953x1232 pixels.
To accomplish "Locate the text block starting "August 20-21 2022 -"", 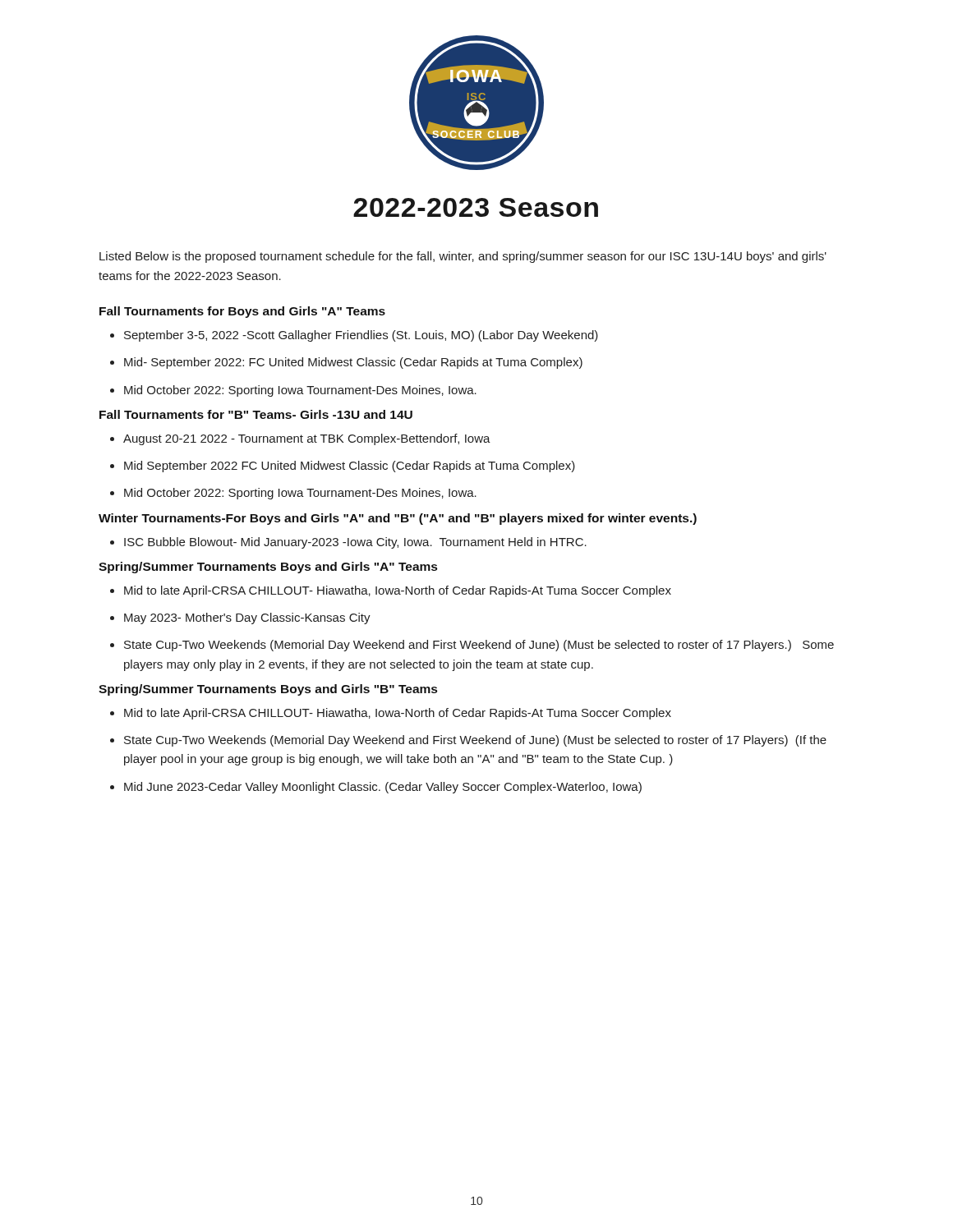I will (x=307, y=438).
